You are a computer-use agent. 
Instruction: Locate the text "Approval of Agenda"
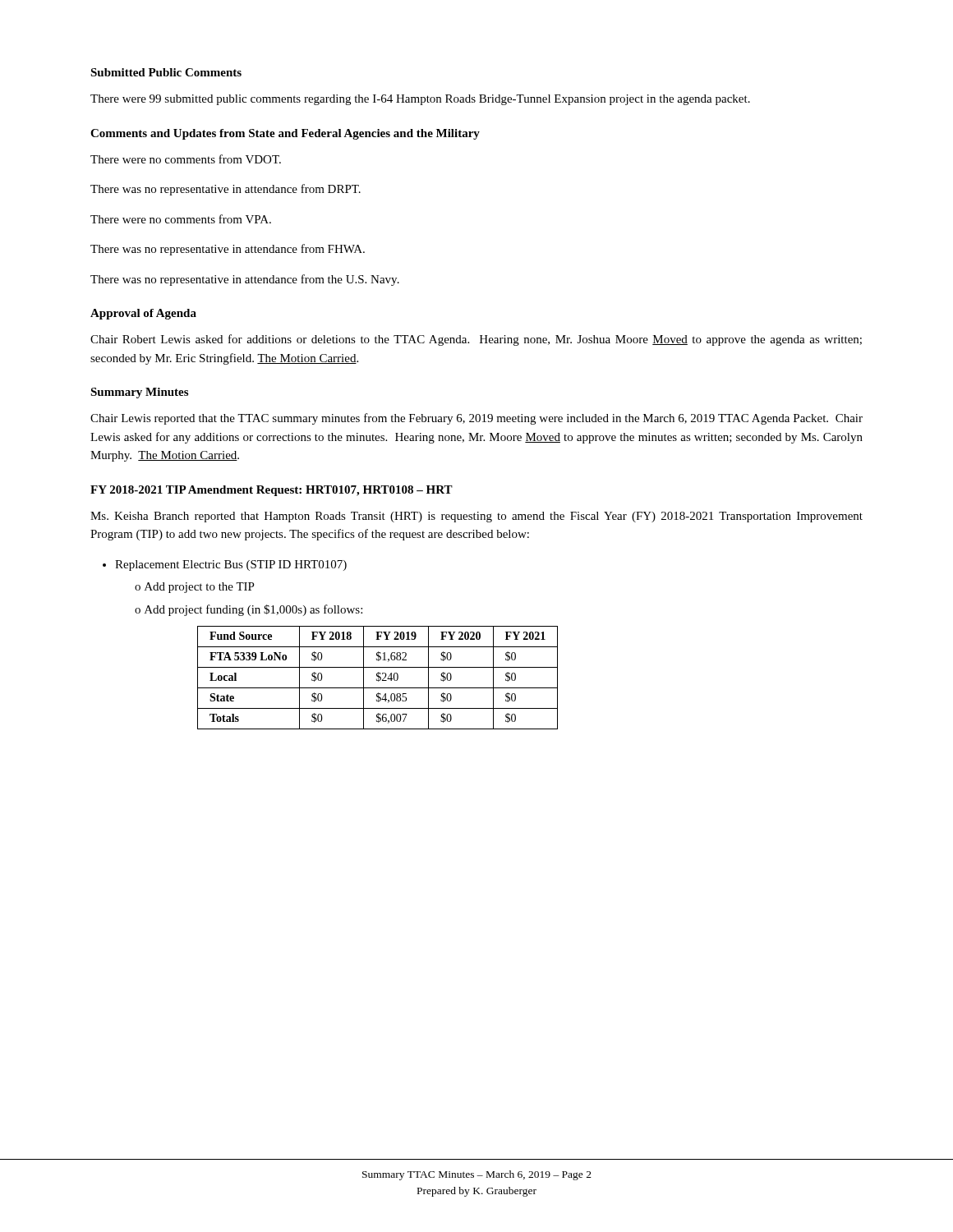click(x=143, y=313)
